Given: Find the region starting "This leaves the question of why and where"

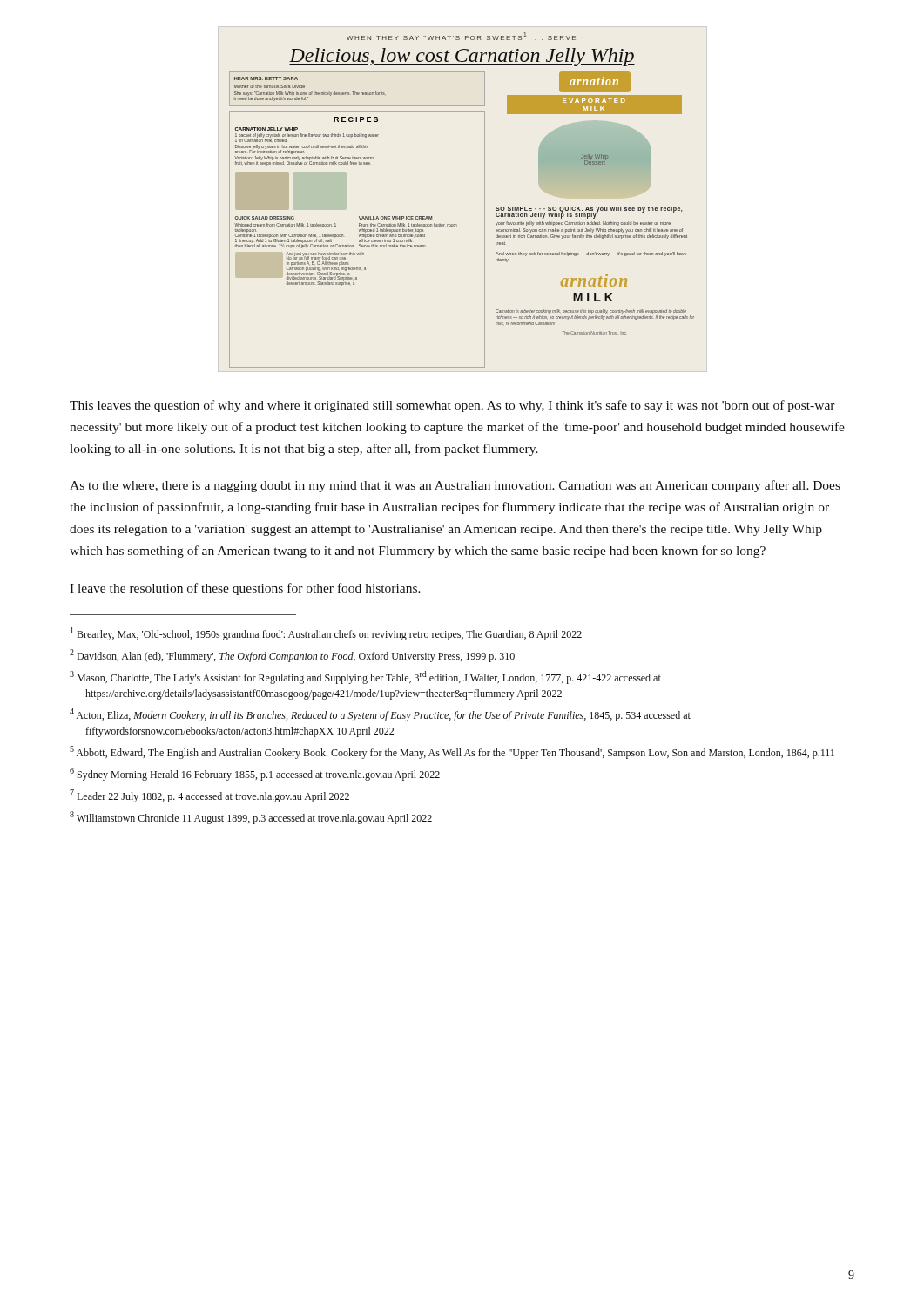Looking at the screenshot, I should [x=457, y=426].
